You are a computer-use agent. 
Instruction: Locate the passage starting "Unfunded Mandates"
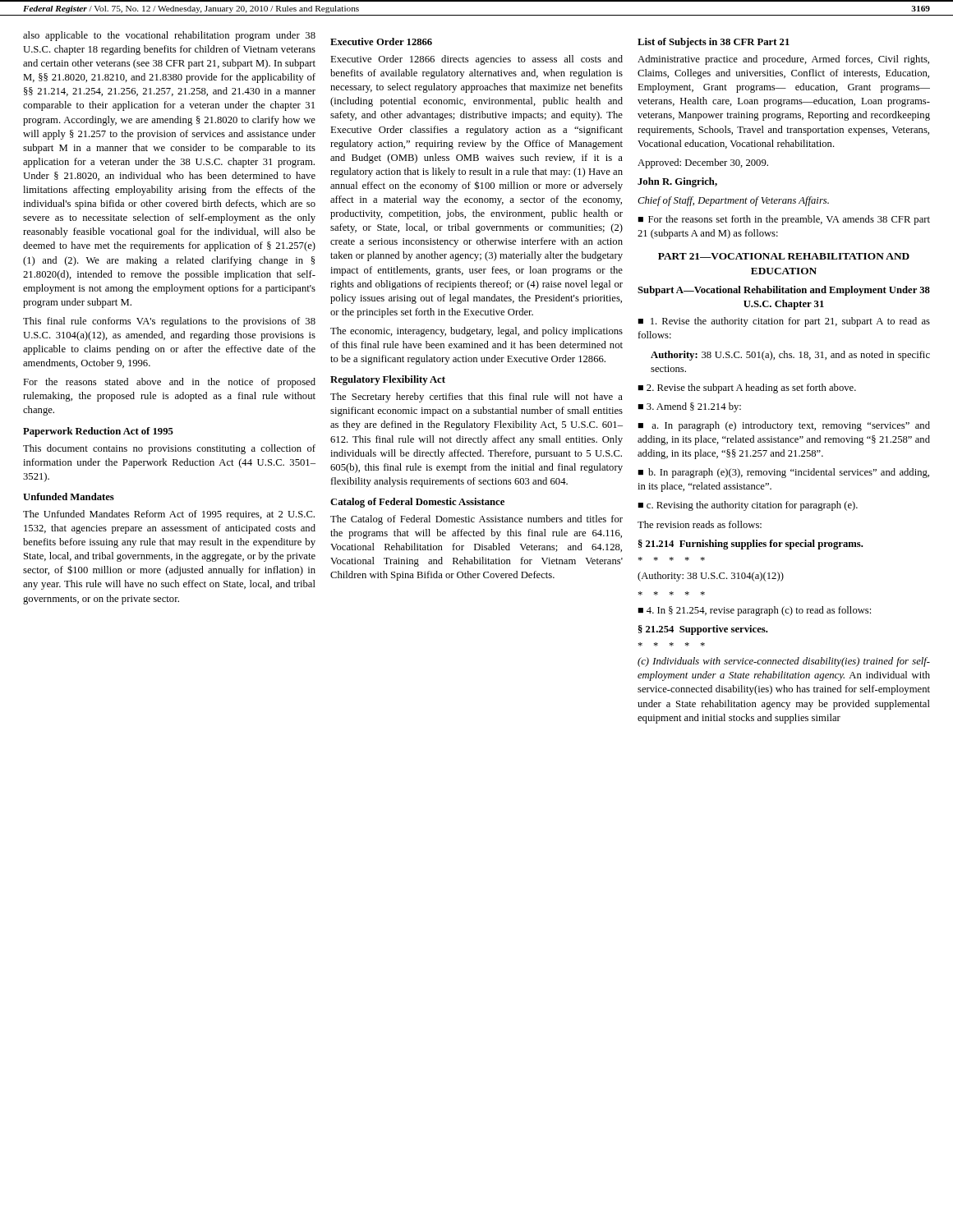[x=68, y=497]
